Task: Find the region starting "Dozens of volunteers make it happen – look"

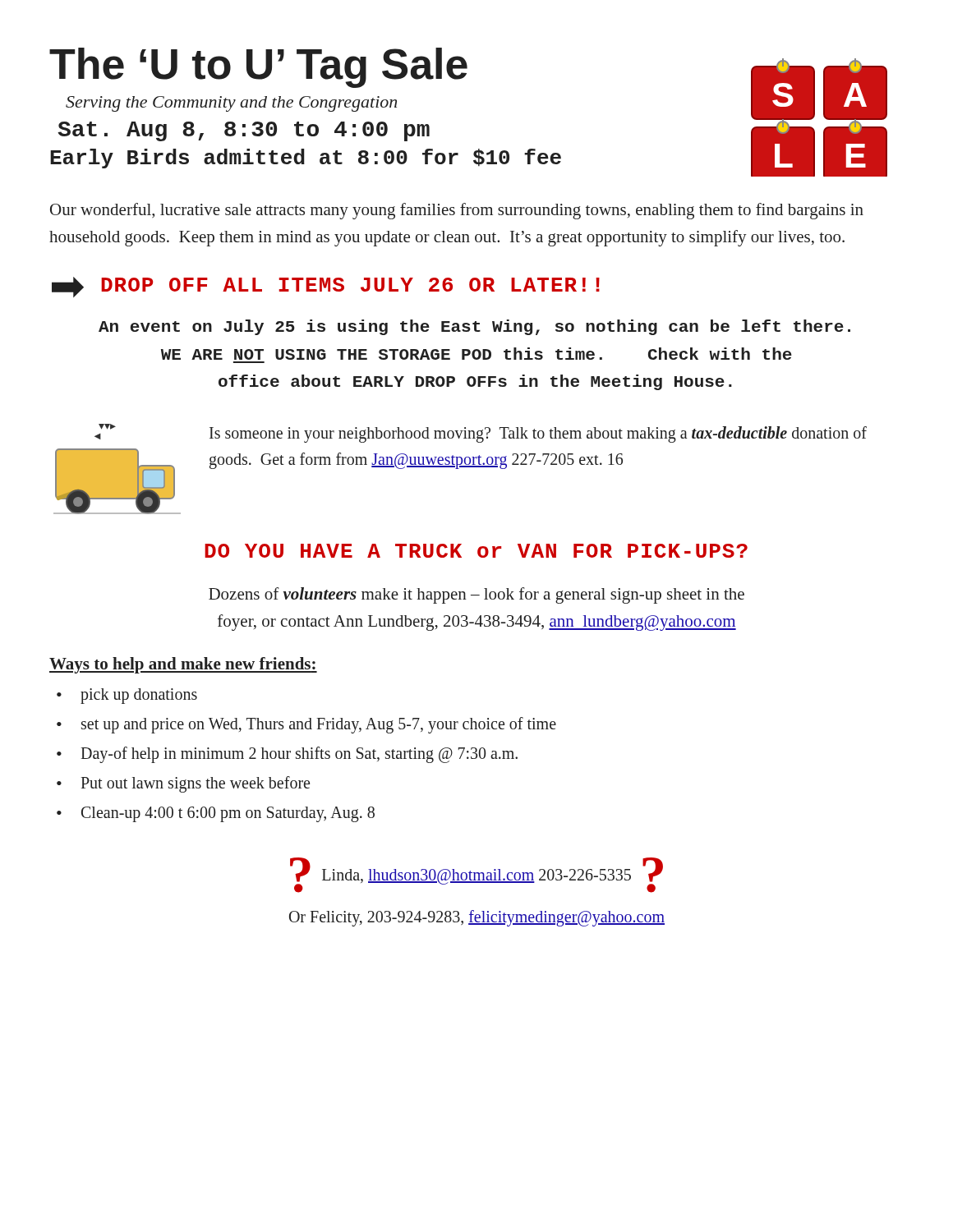Action: [476, 607]
